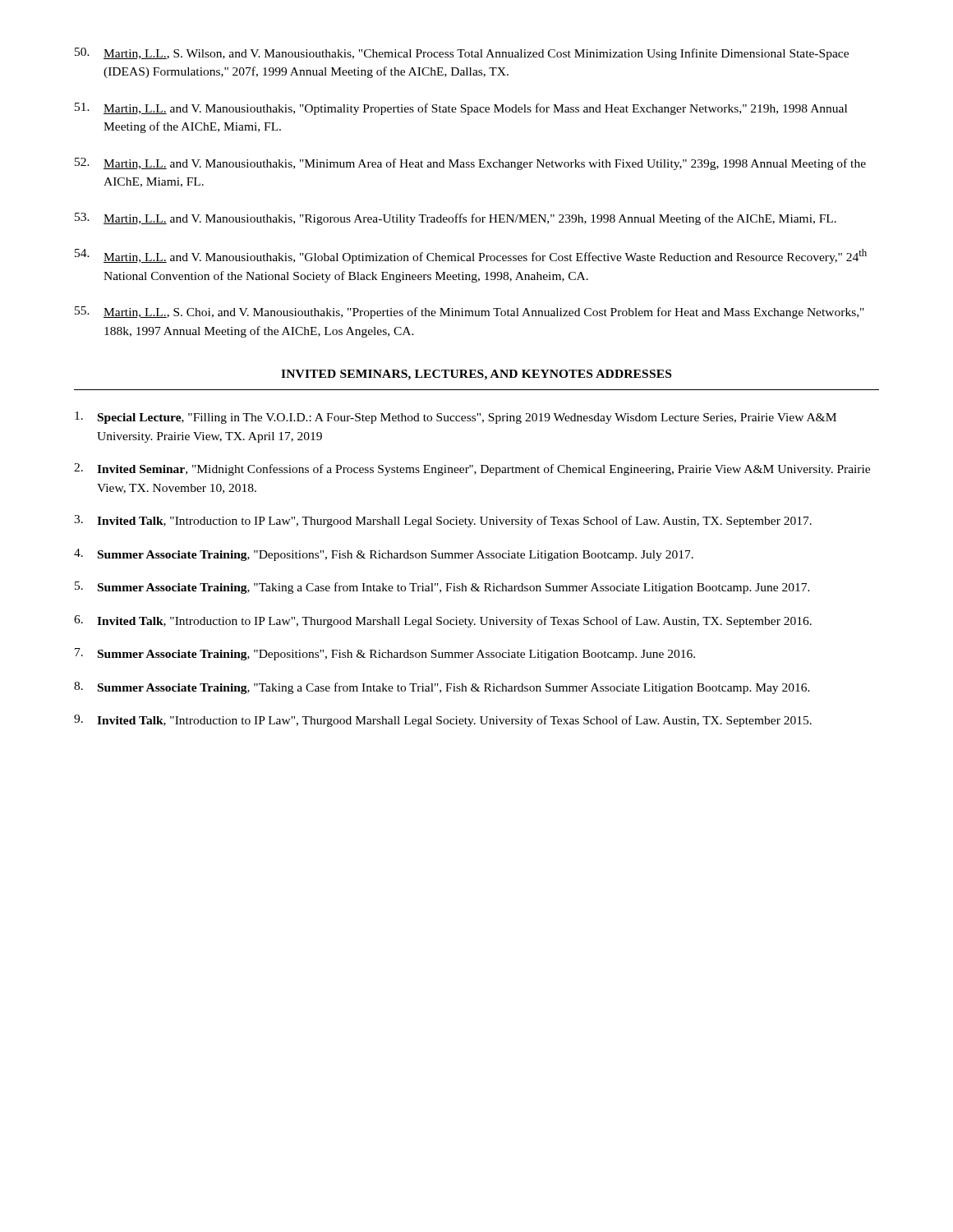Click on the element starting "54. Martin, L.L. and"
Screen dimensions: 1232x953
(476, 266)
